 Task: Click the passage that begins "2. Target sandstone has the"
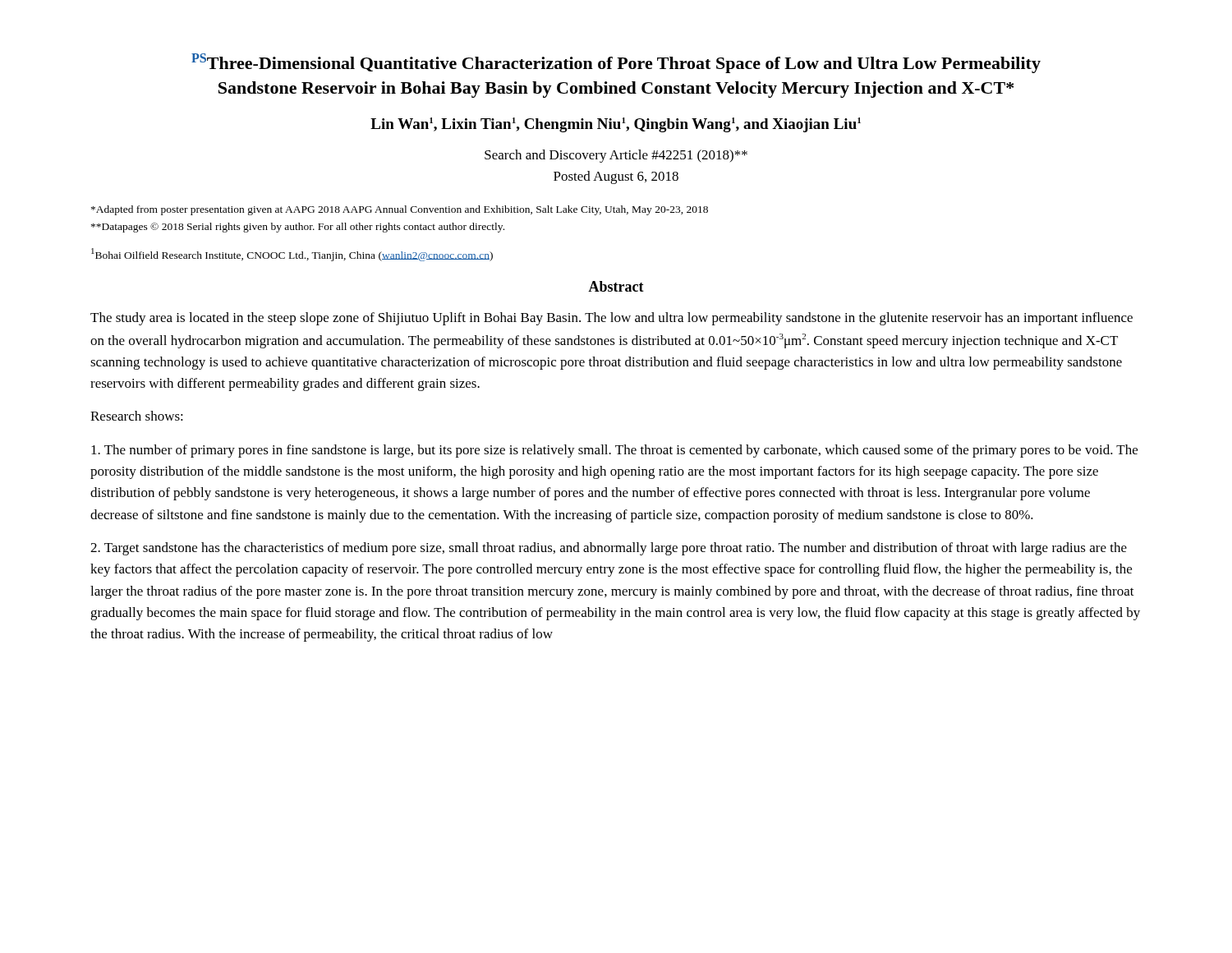click(615, 591)
